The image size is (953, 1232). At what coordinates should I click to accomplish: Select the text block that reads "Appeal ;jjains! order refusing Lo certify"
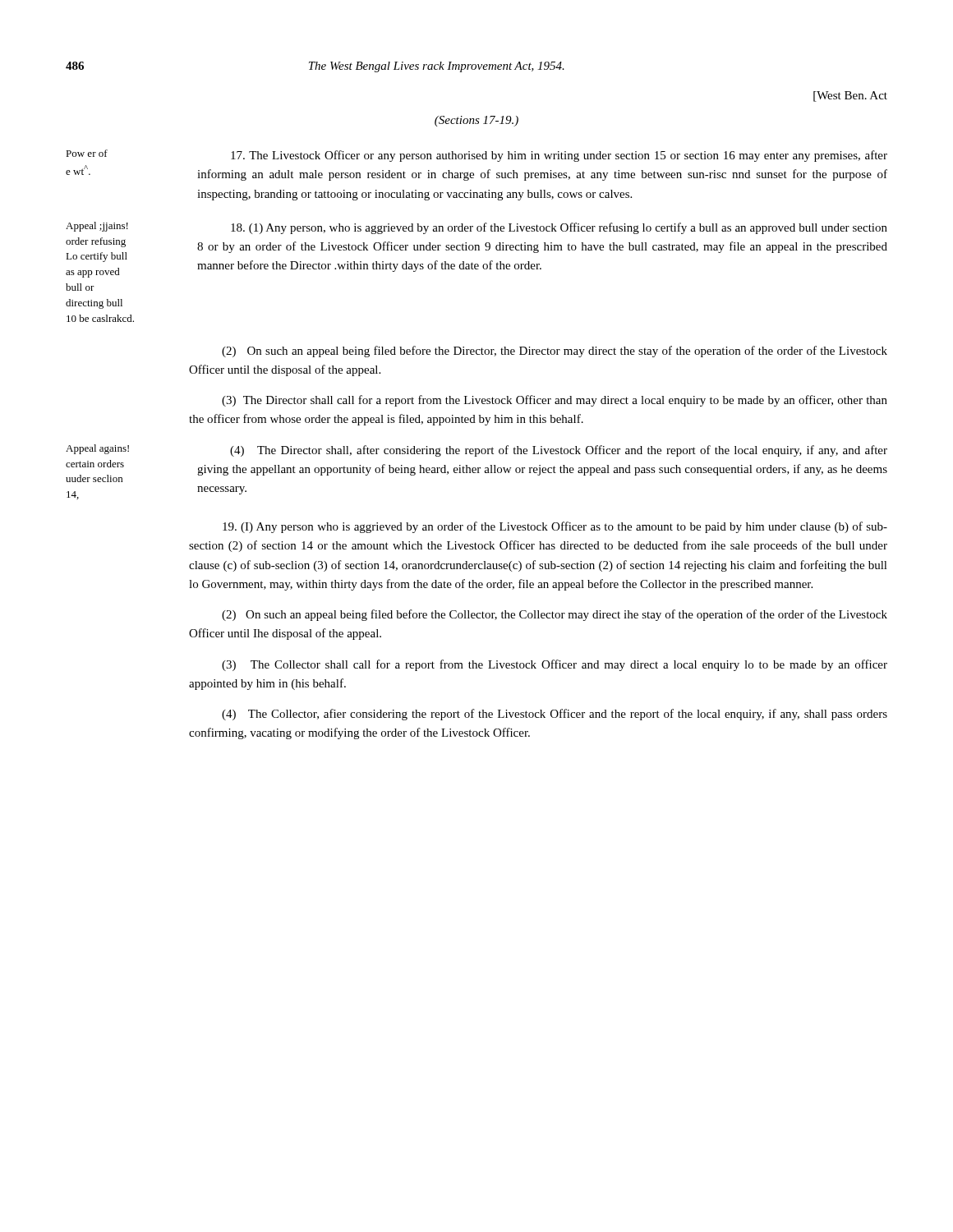(100, 272)
